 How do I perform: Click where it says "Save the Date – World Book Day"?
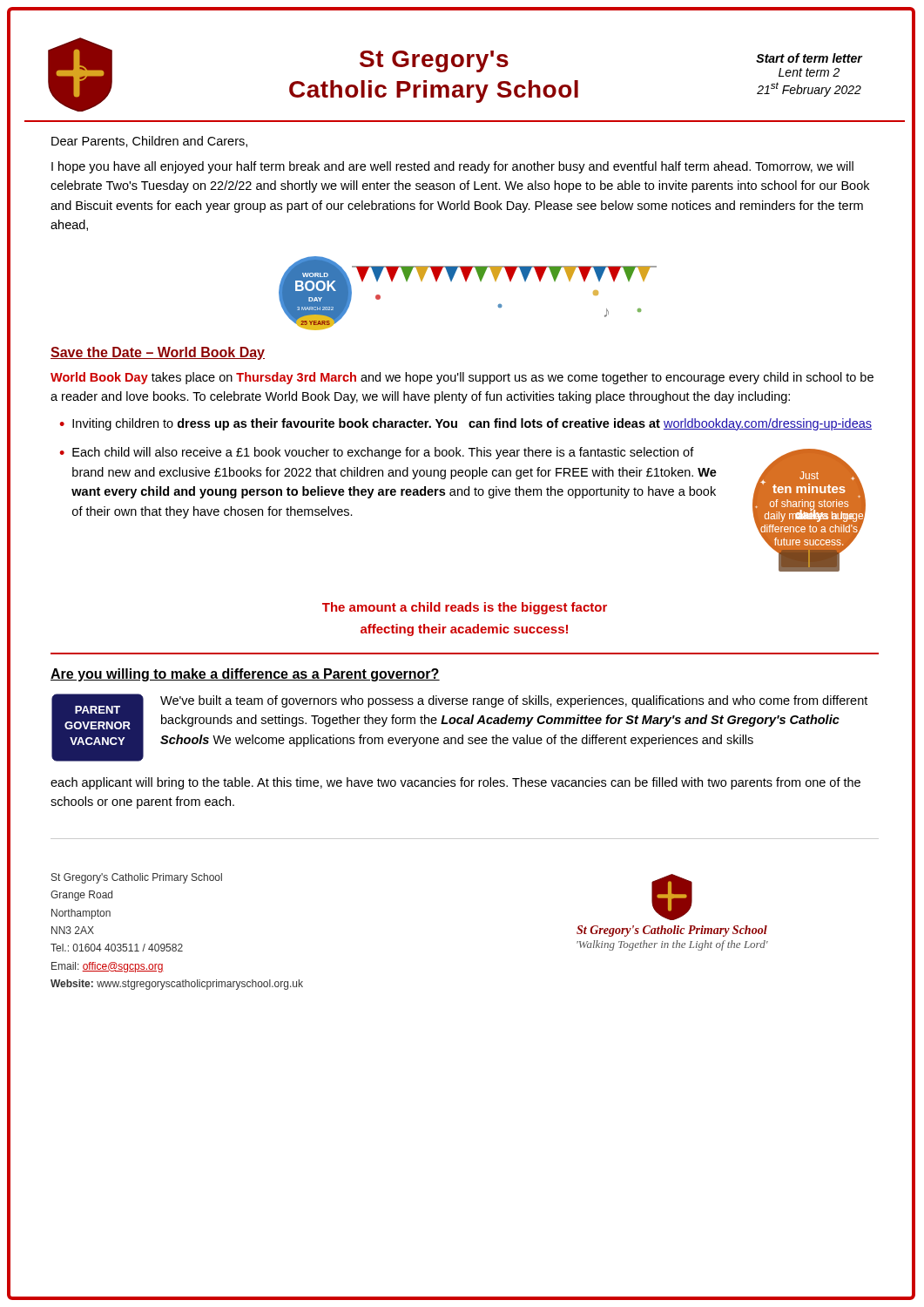click(x=158, y=352)
